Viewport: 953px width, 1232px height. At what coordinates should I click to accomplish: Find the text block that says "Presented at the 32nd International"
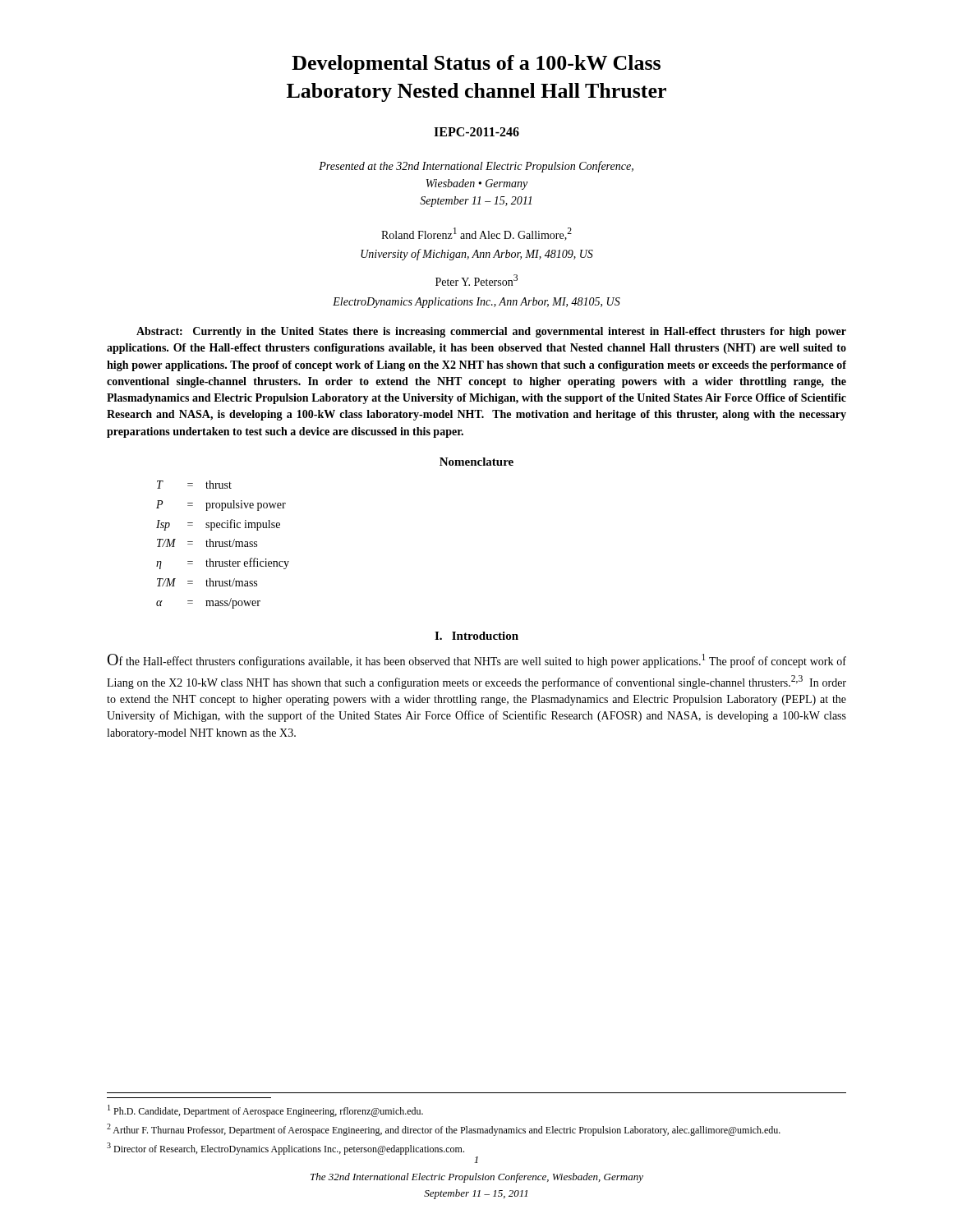[476, 183]
